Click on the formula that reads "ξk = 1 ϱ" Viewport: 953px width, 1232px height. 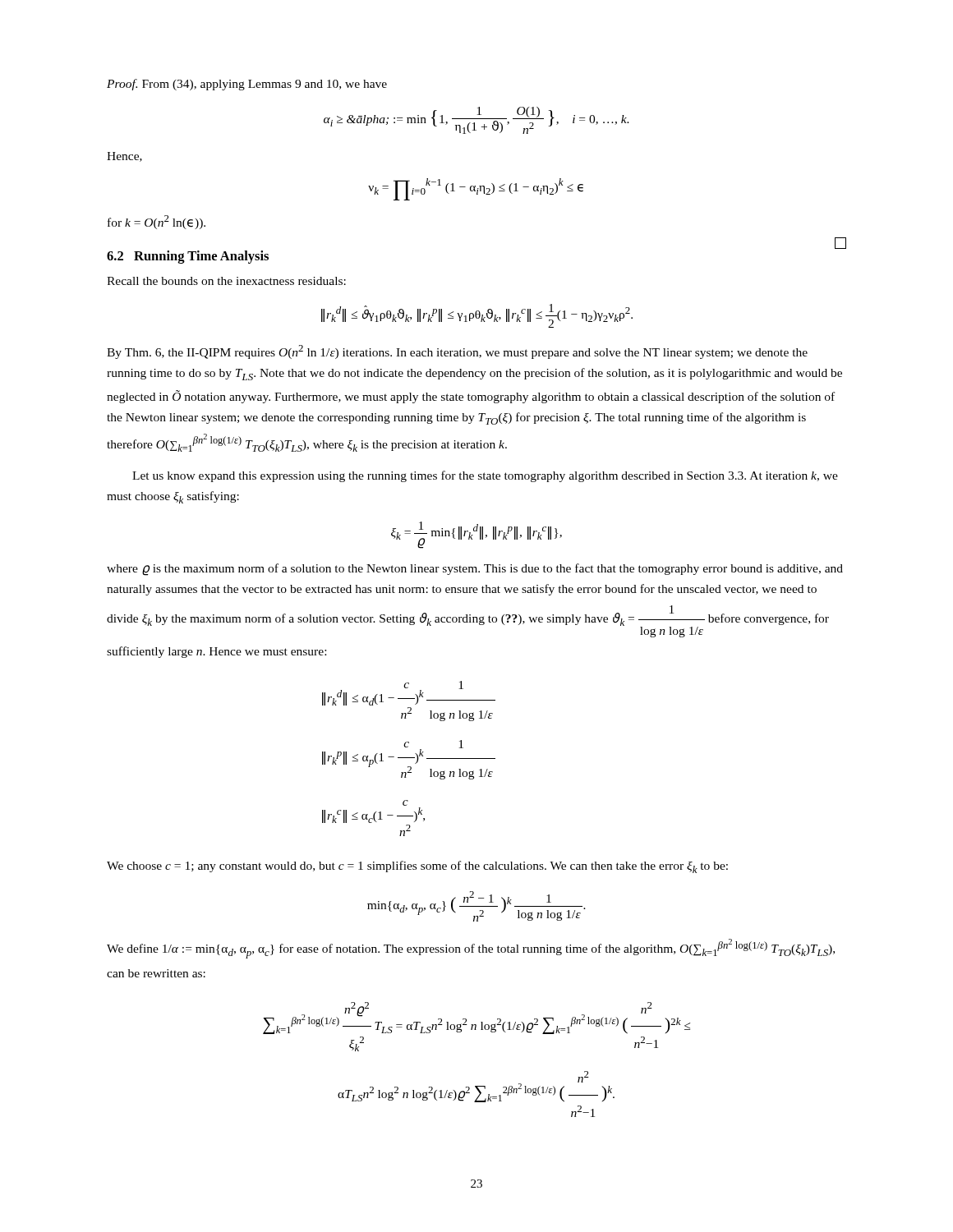point(476,534)
